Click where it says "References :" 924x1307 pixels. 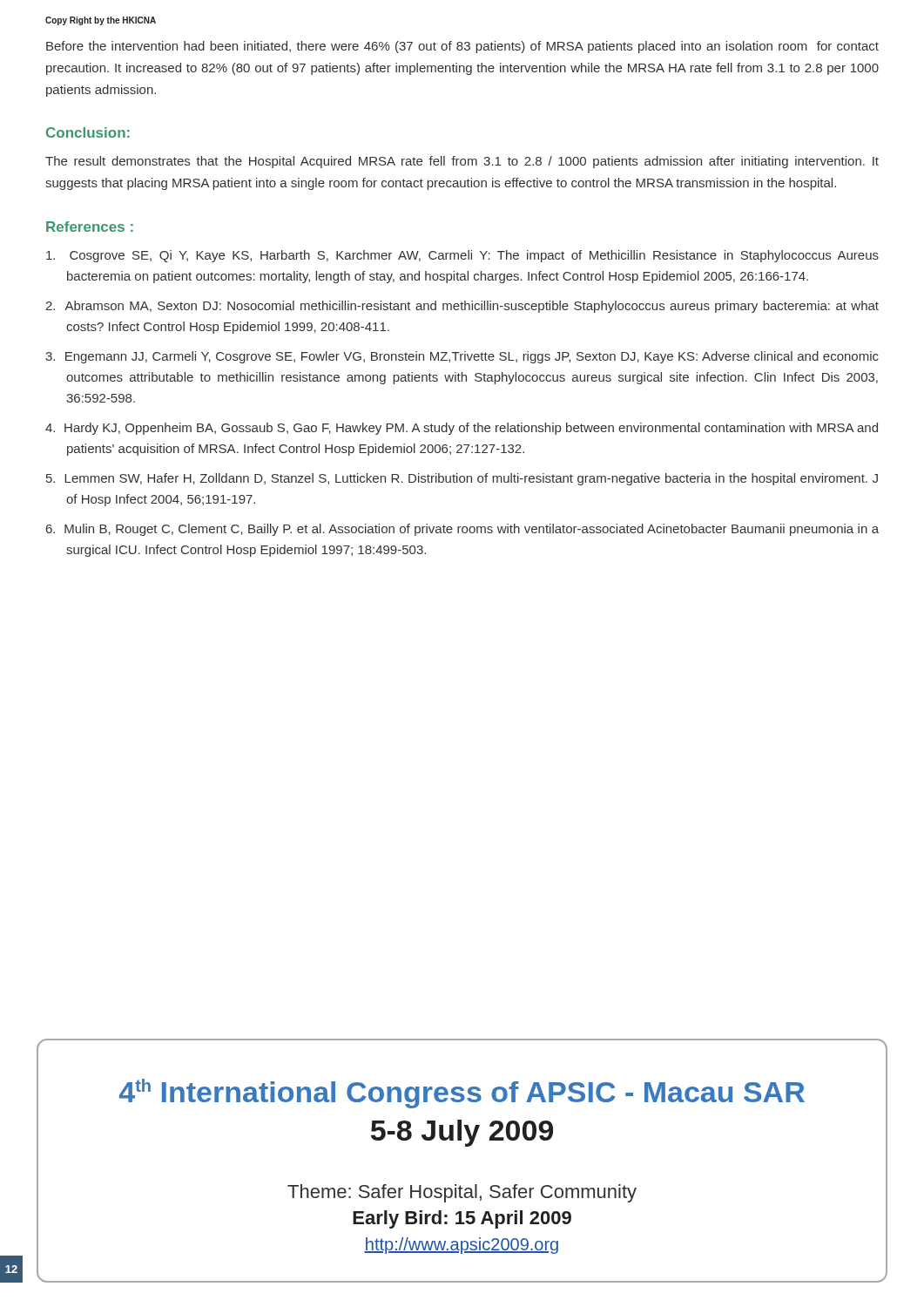90,227
